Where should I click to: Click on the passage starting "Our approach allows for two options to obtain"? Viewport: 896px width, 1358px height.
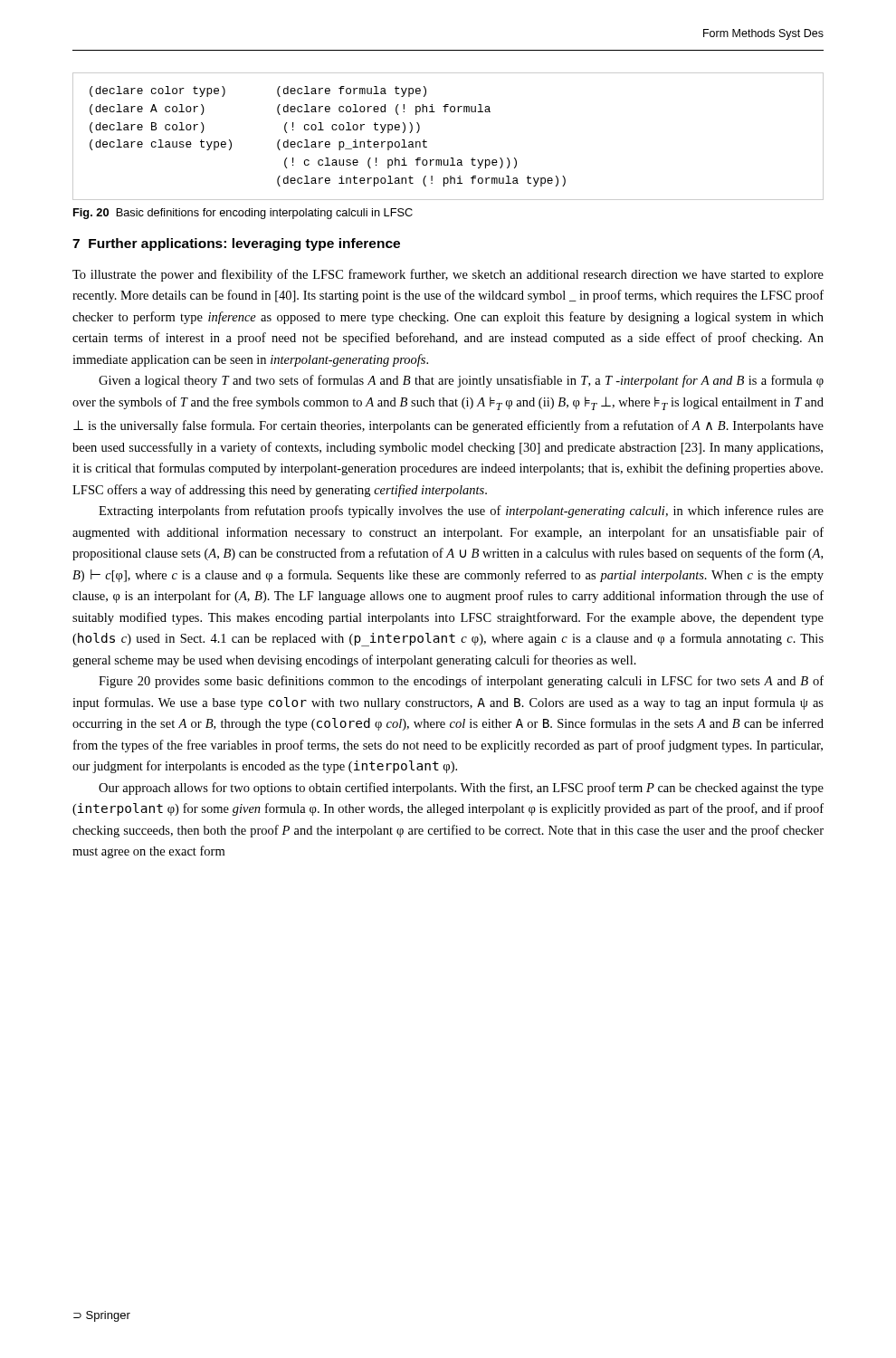448,820
